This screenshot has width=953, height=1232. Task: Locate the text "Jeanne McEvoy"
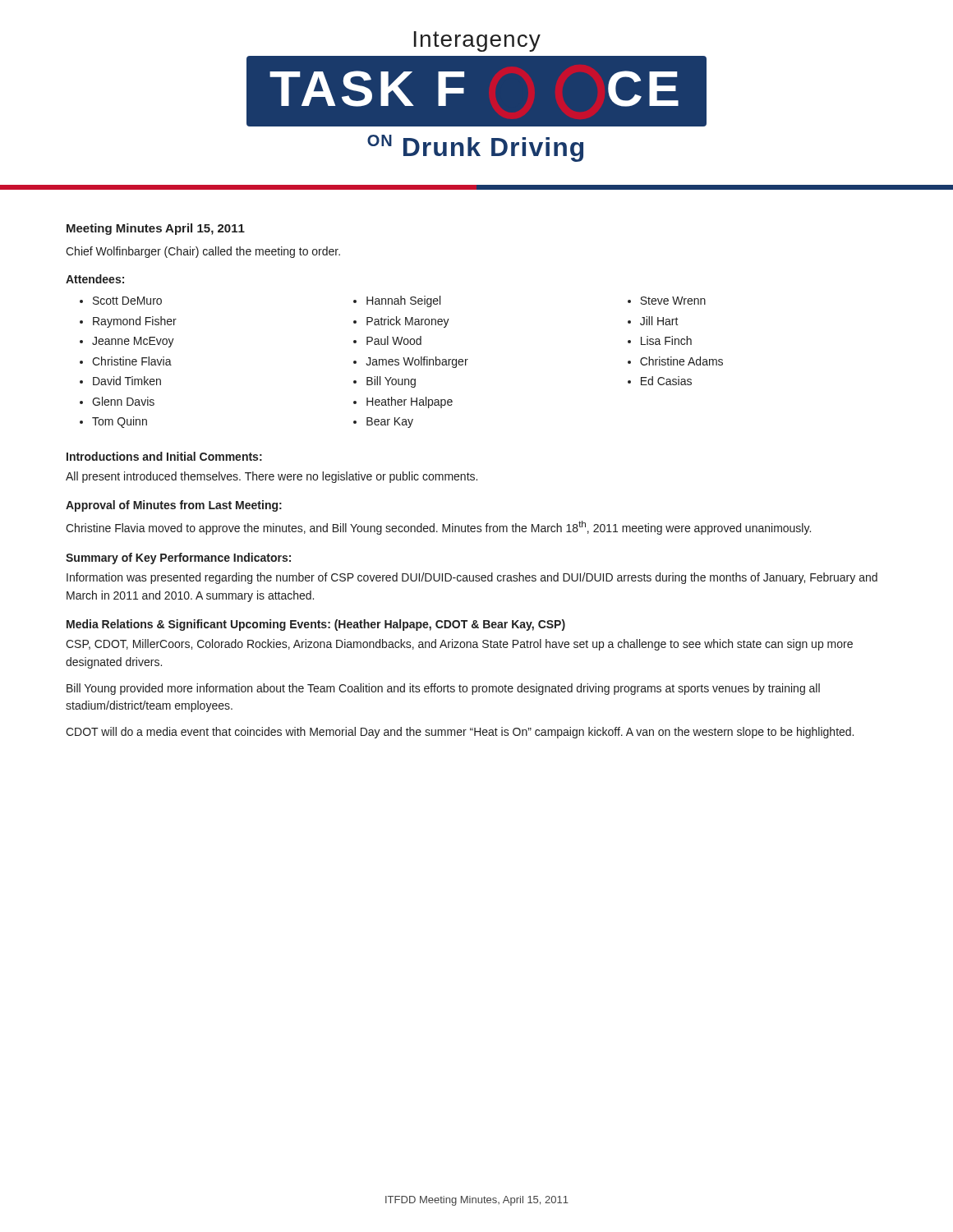133,341
